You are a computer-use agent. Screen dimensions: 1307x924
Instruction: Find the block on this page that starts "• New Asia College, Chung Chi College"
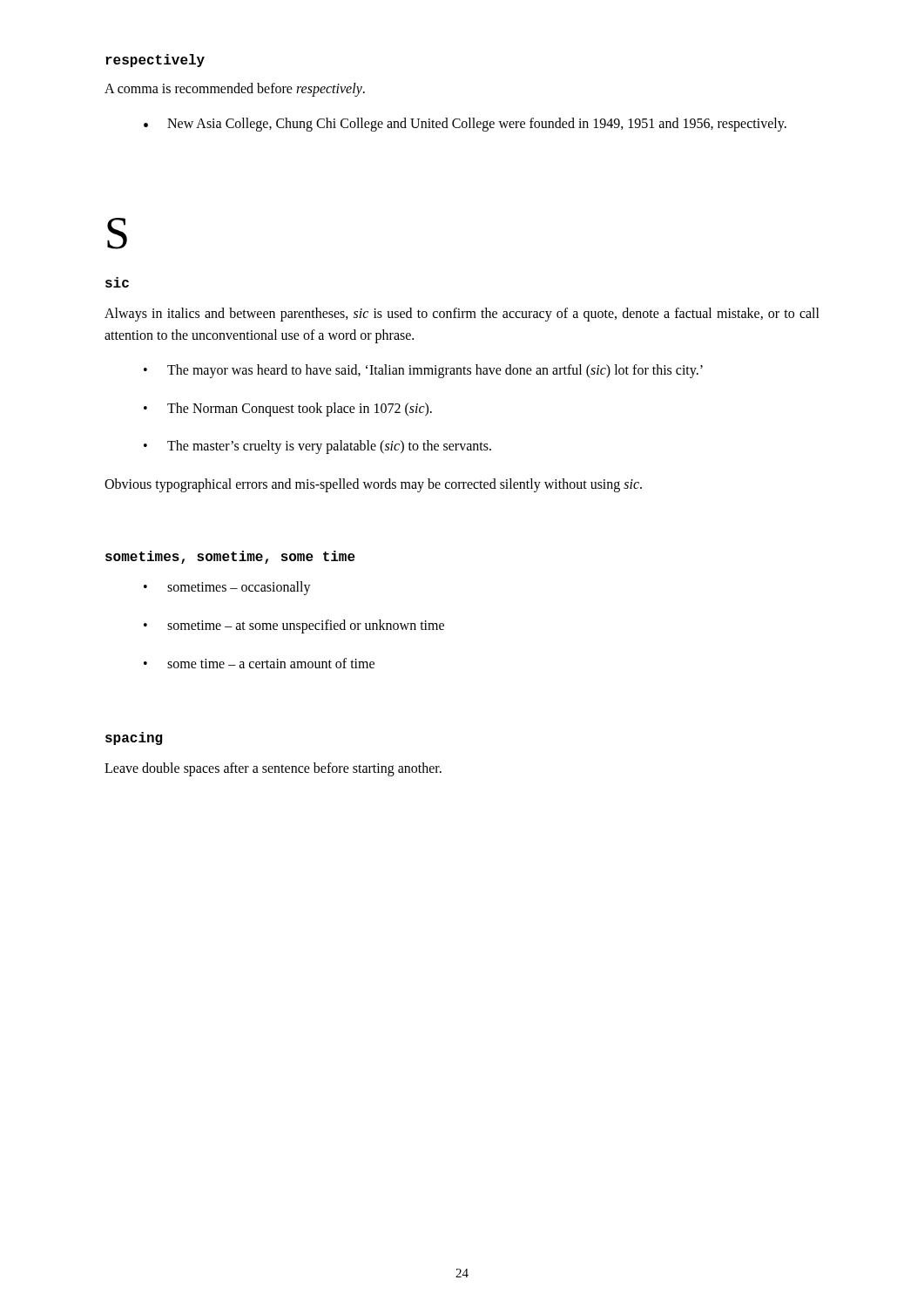pos(479,125)
